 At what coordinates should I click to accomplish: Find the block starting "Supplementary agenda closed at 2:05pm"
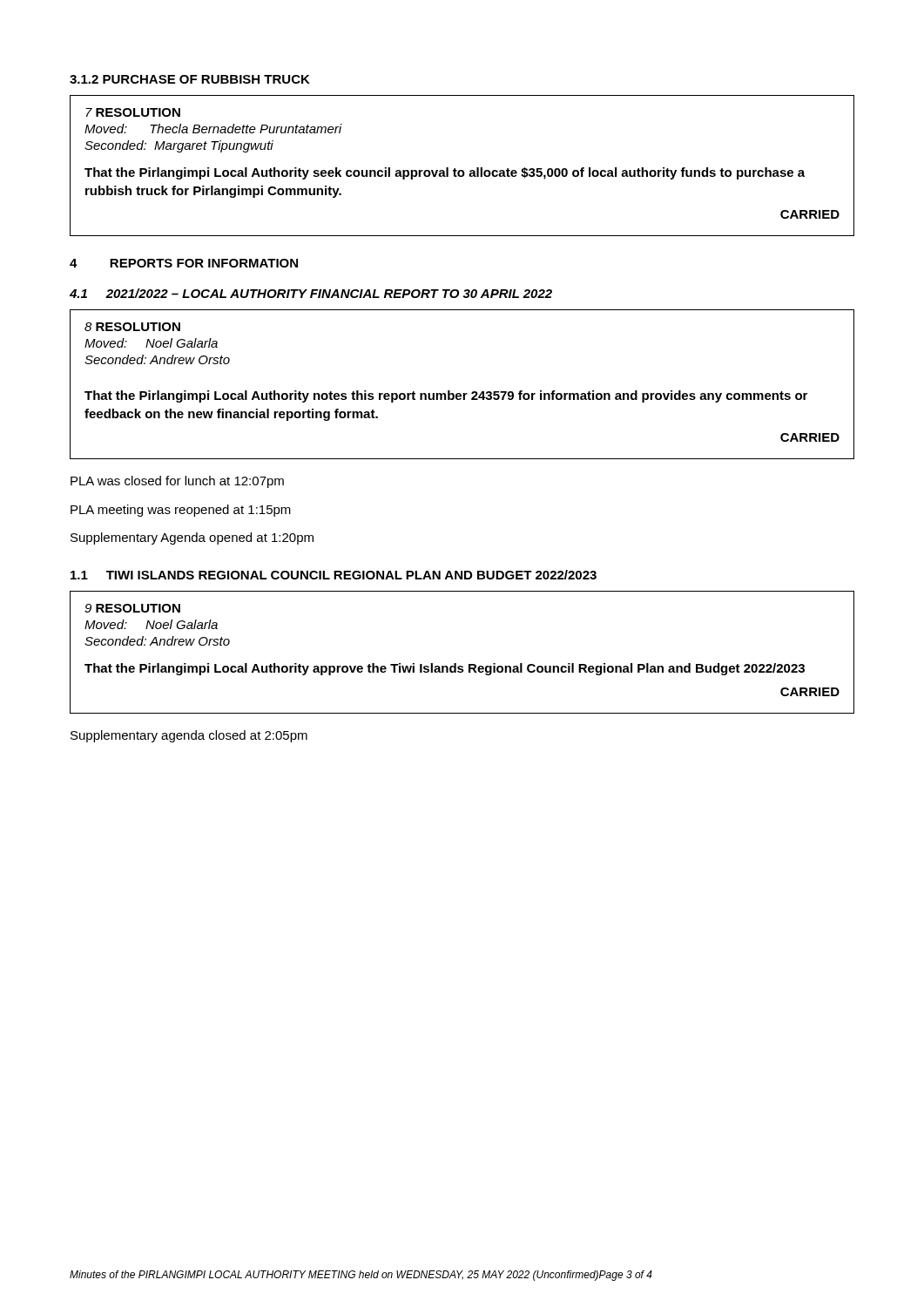(x=189, y=735)
